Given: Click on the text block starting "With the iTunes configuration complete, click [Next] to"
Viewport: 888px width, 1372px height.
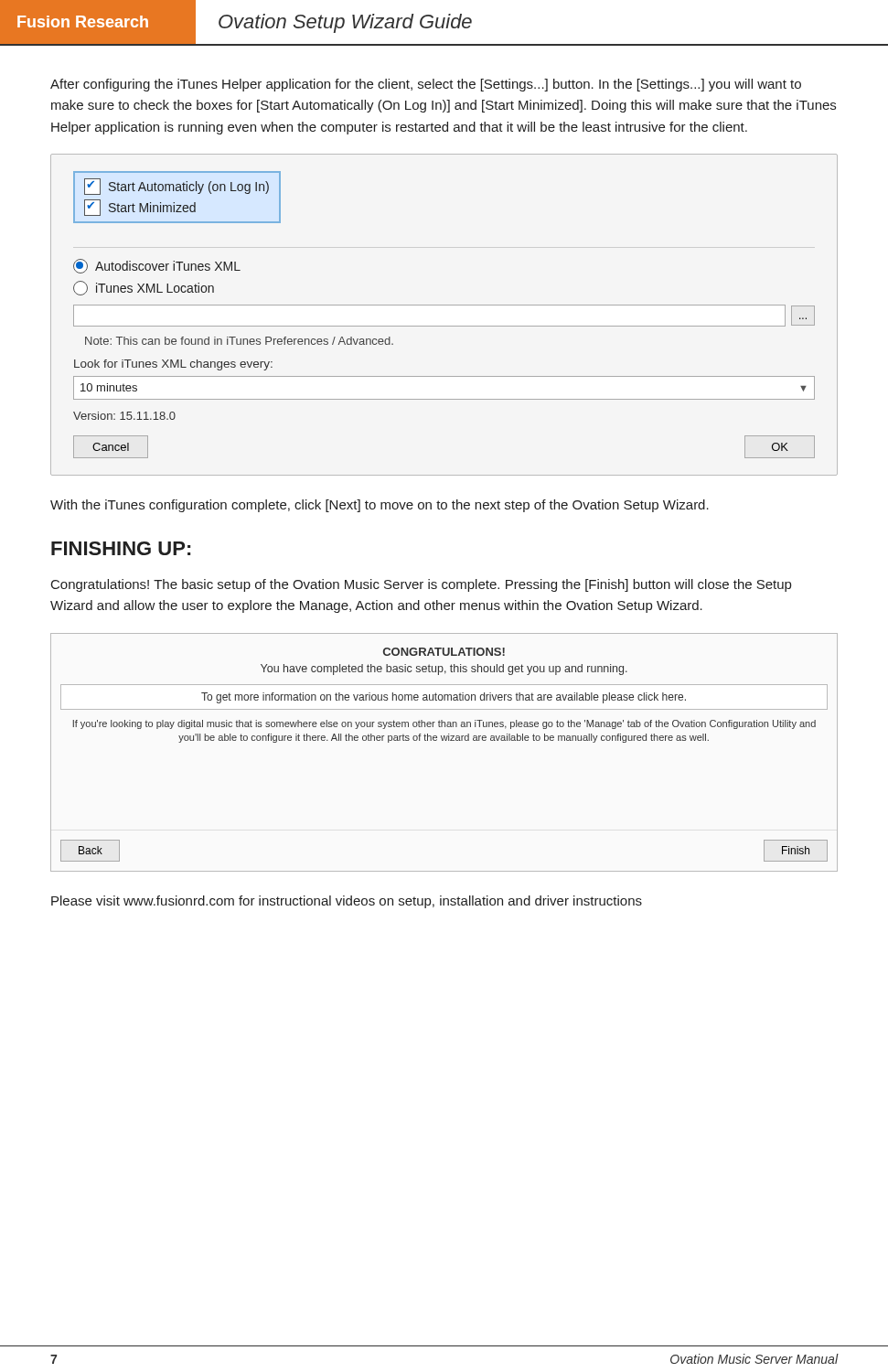Looking at the screenshot, I should click(x=380, y=504).
